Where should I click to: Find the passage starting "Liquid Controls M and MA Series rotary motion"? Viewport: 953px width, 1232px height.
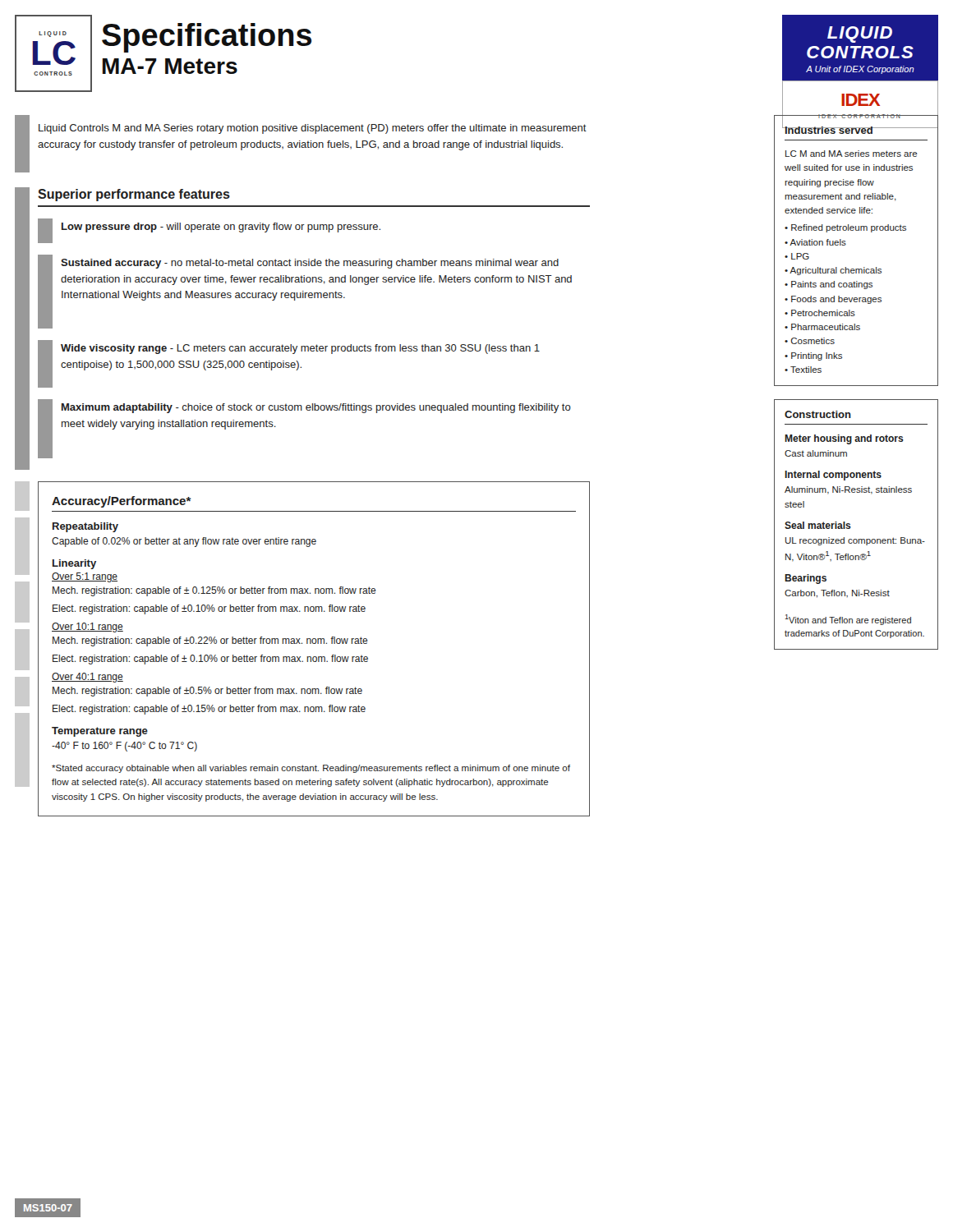point(312,136)
